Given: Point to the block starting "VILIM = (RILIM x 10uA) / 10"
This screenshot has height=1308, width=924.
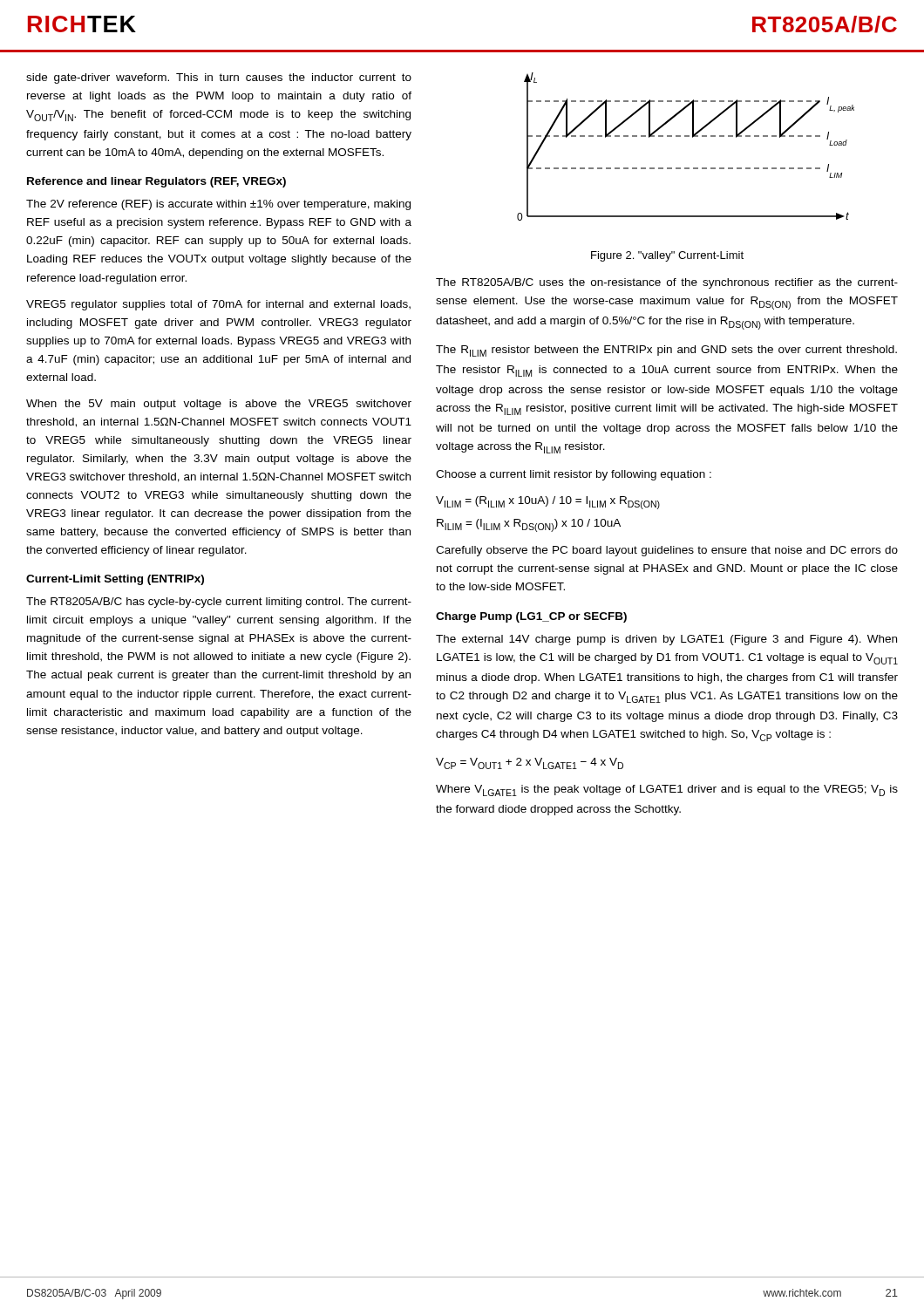Looking at the screenshot, I should [x=548, y=501].
